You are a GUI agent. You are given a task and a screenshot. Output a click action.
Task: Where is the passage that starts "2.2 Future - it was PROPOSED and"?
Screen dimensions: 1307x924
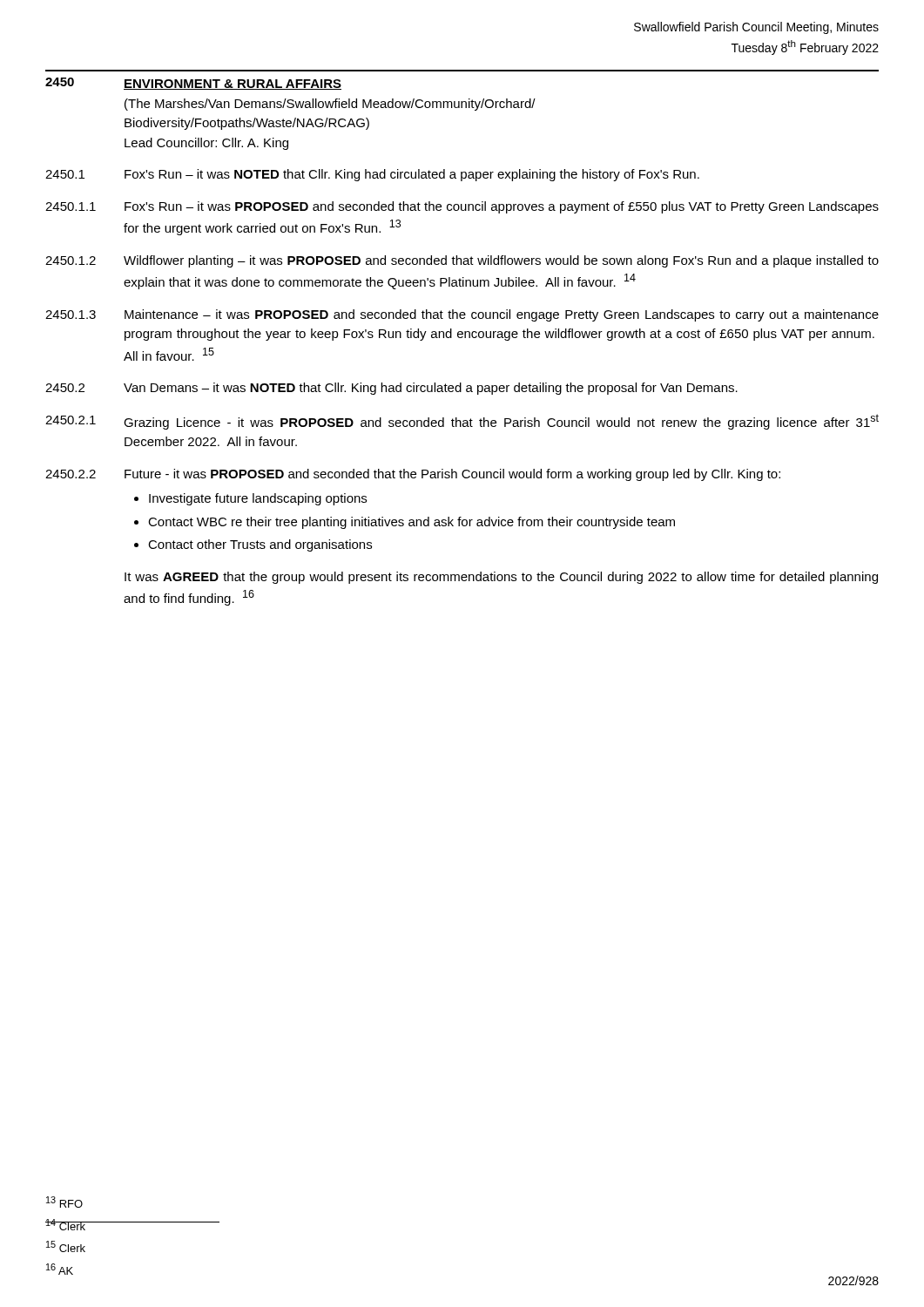462,536
